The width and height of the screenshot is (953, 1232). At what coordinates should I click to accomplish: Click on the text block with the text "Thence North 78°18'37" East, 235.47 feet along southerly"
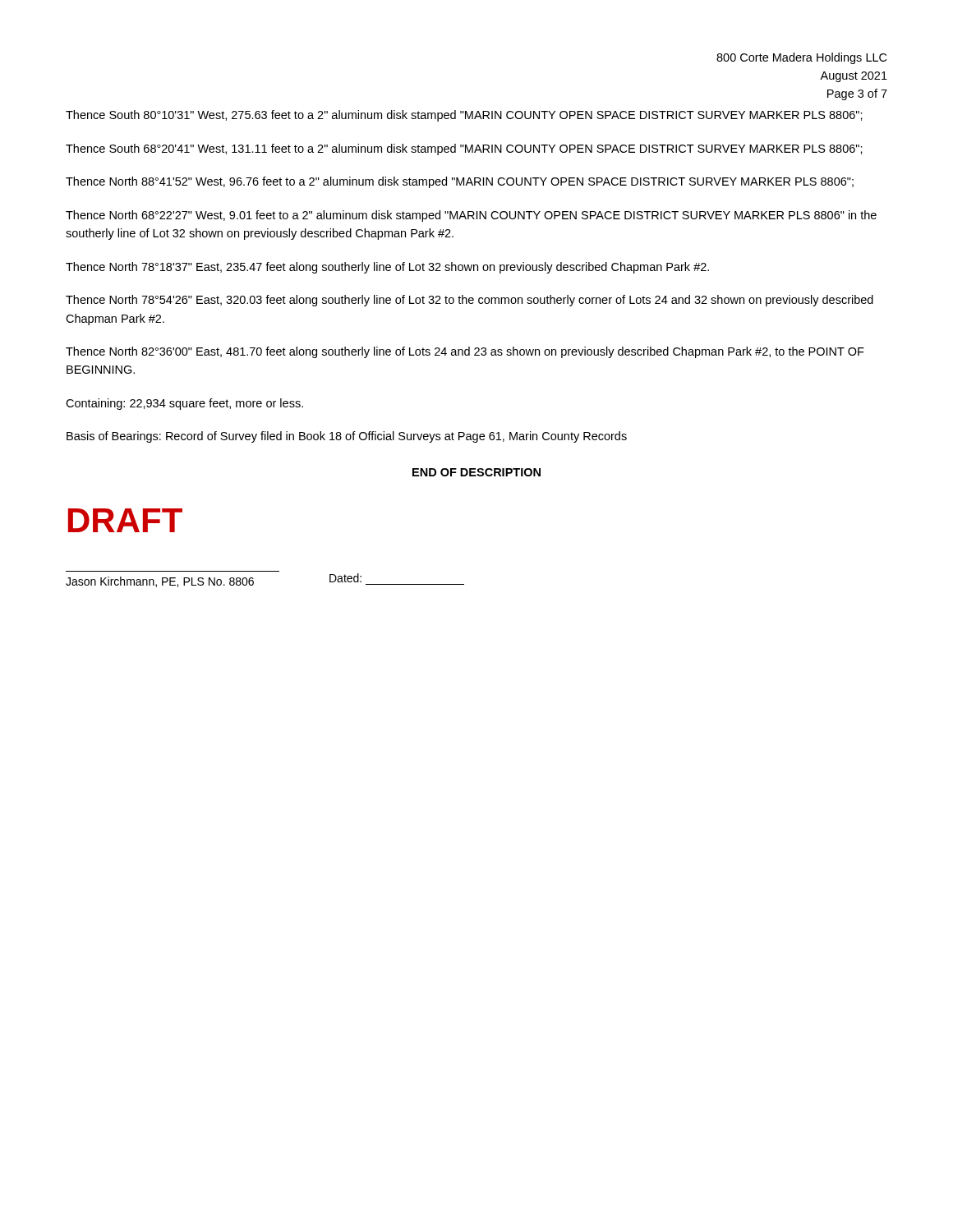tap(388, 267)
